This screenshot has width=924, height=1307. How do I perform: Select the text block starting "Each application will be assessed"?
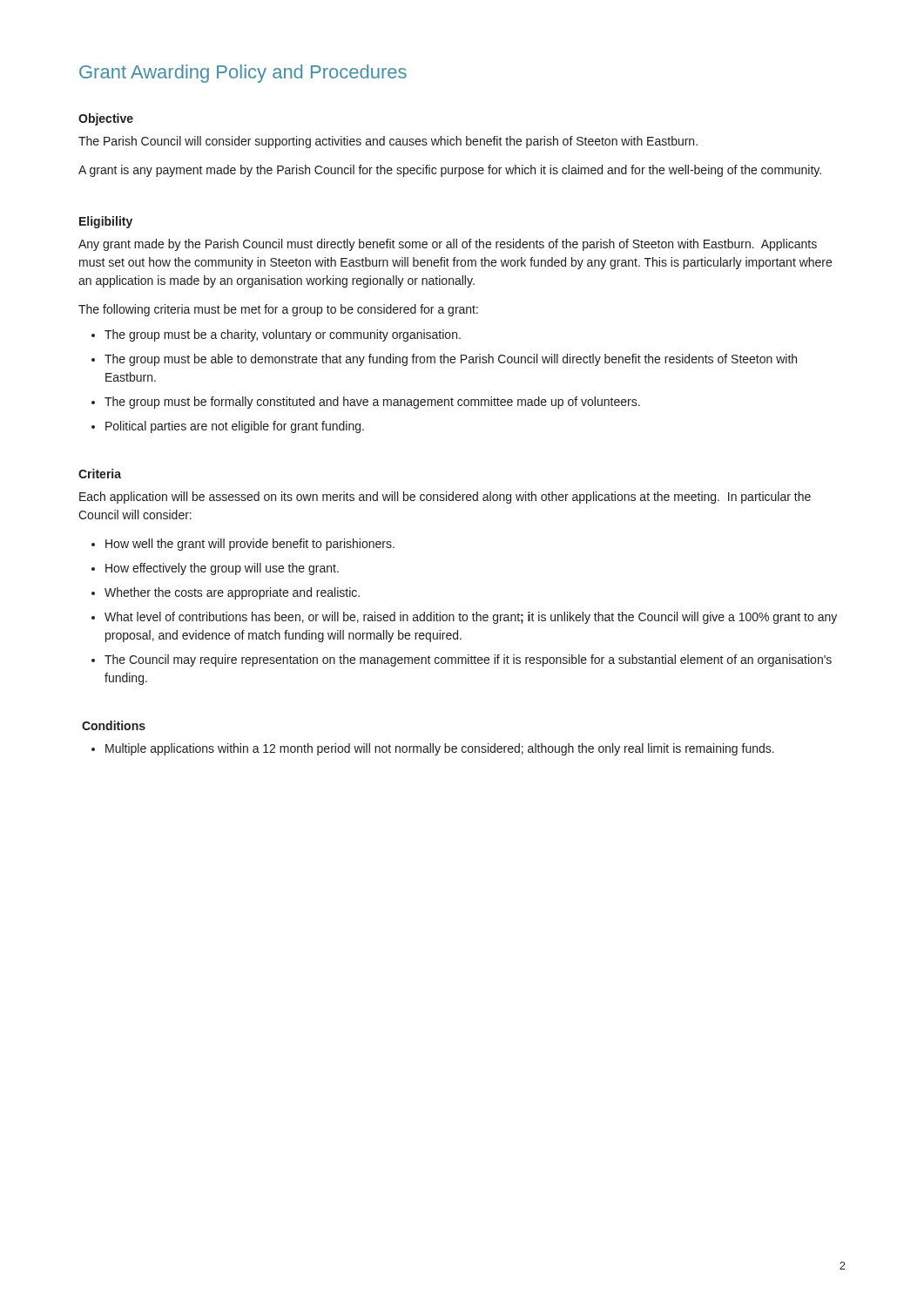tap(445, 506)
